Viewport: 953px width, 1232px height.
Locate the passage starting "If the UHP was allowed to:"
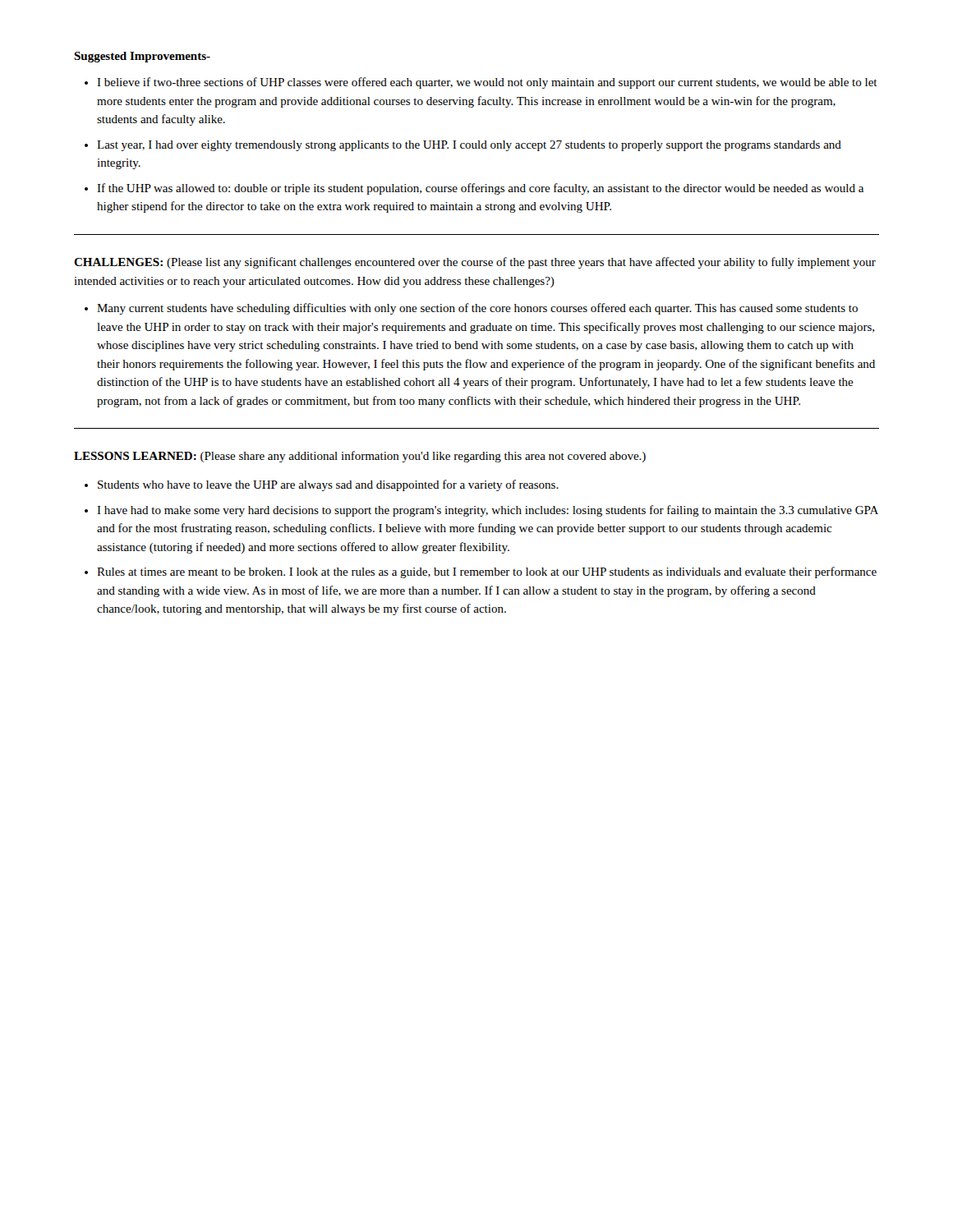point(488,197)
